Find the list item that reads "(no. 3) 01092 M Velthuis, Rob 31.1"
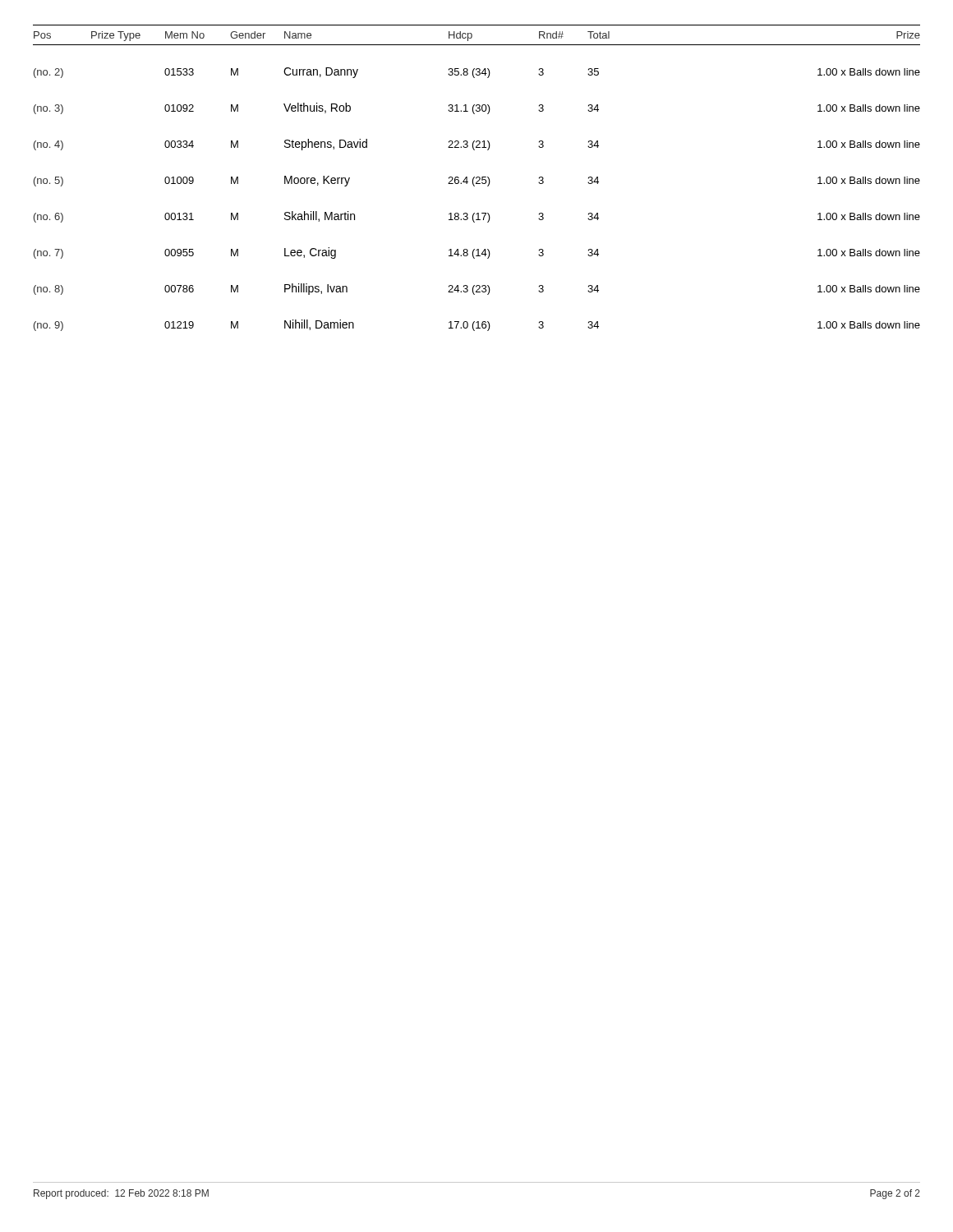Image resolution: width=953 pixels, height=1232 pixels. (476, 108)
